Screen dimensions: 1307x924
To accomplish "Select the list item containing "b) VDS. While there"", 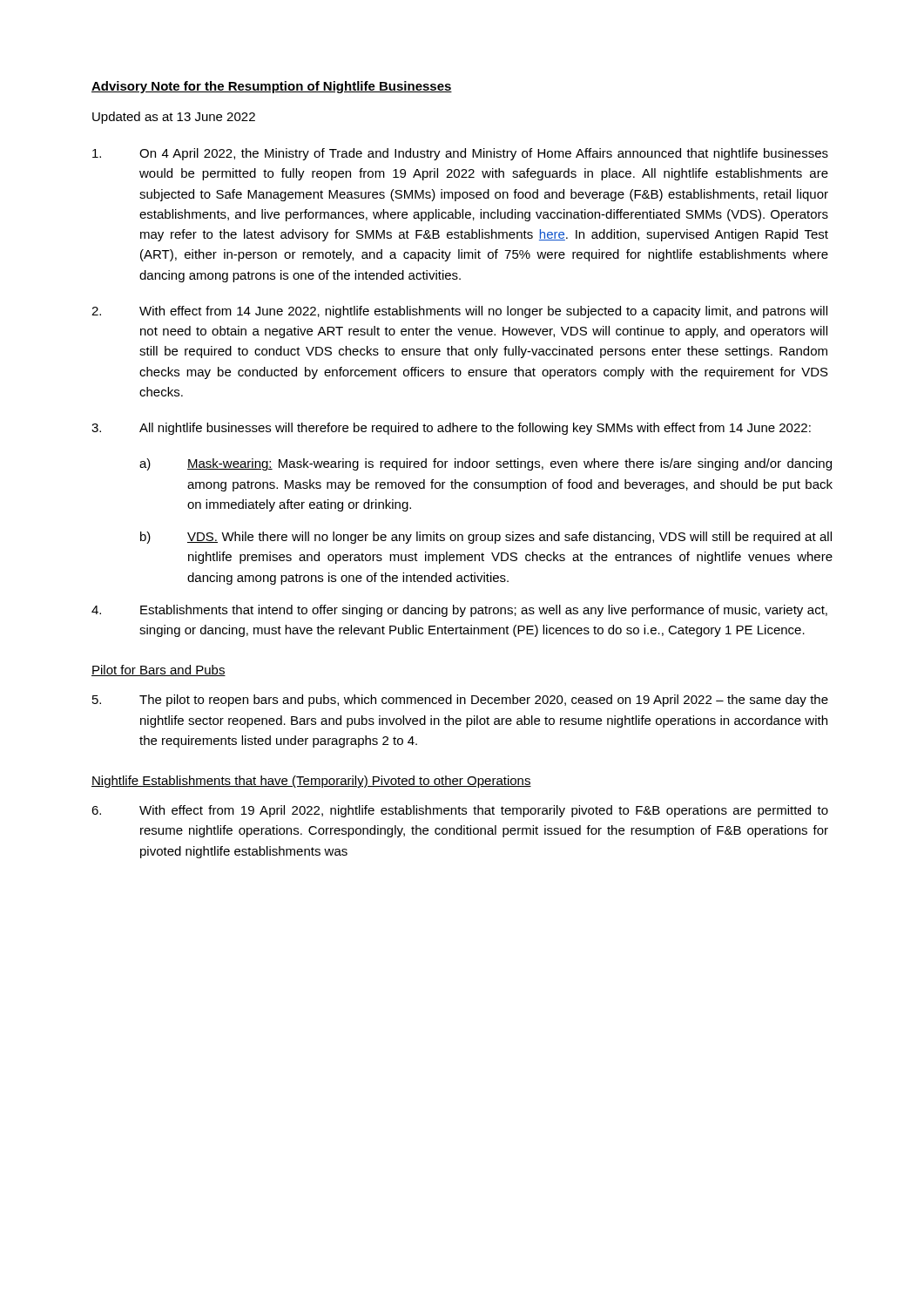I will pyautogui.click(x=486, y=557).
